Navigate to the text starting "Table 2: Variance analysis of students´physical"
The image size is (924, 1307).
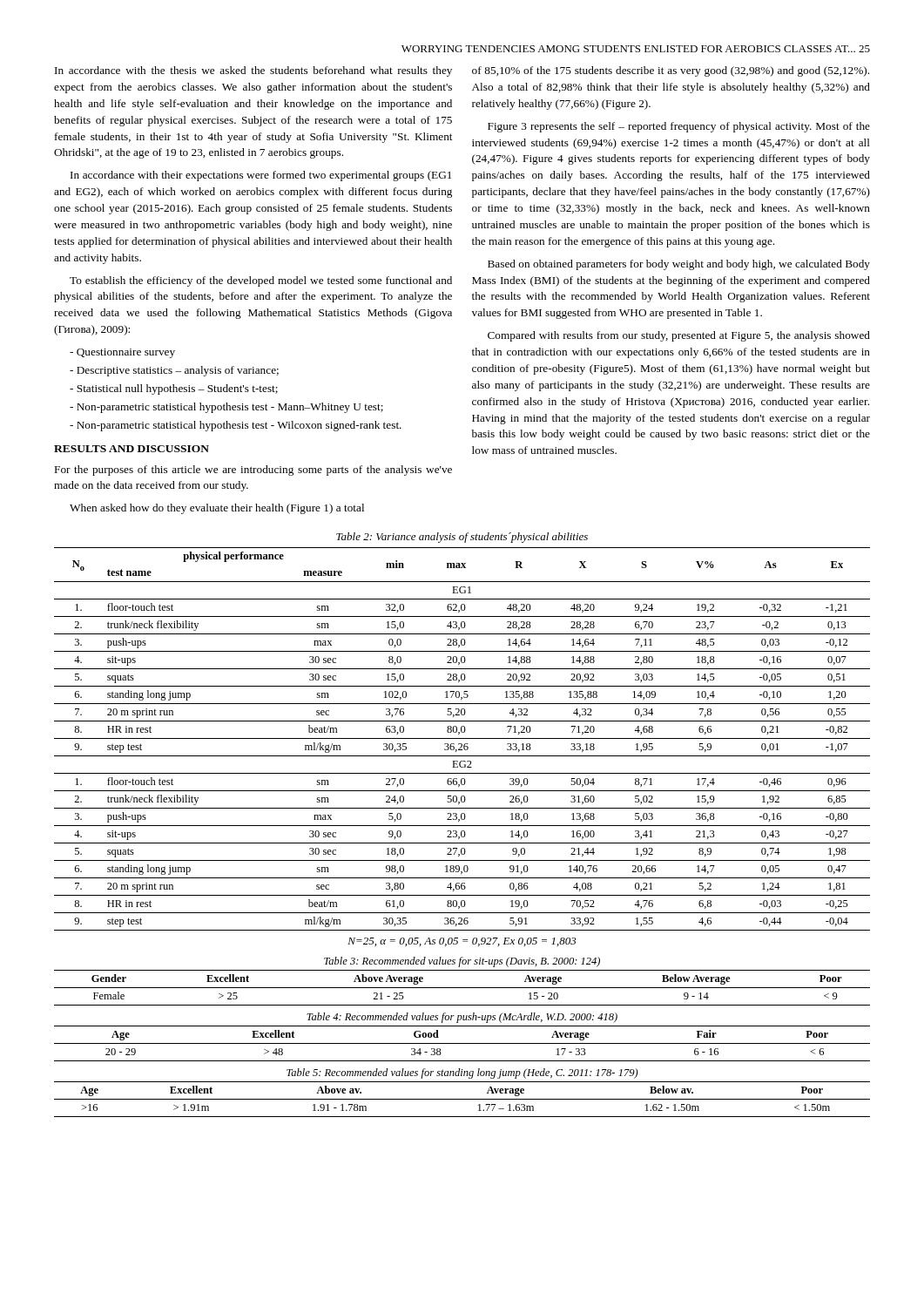coord(462,536)
